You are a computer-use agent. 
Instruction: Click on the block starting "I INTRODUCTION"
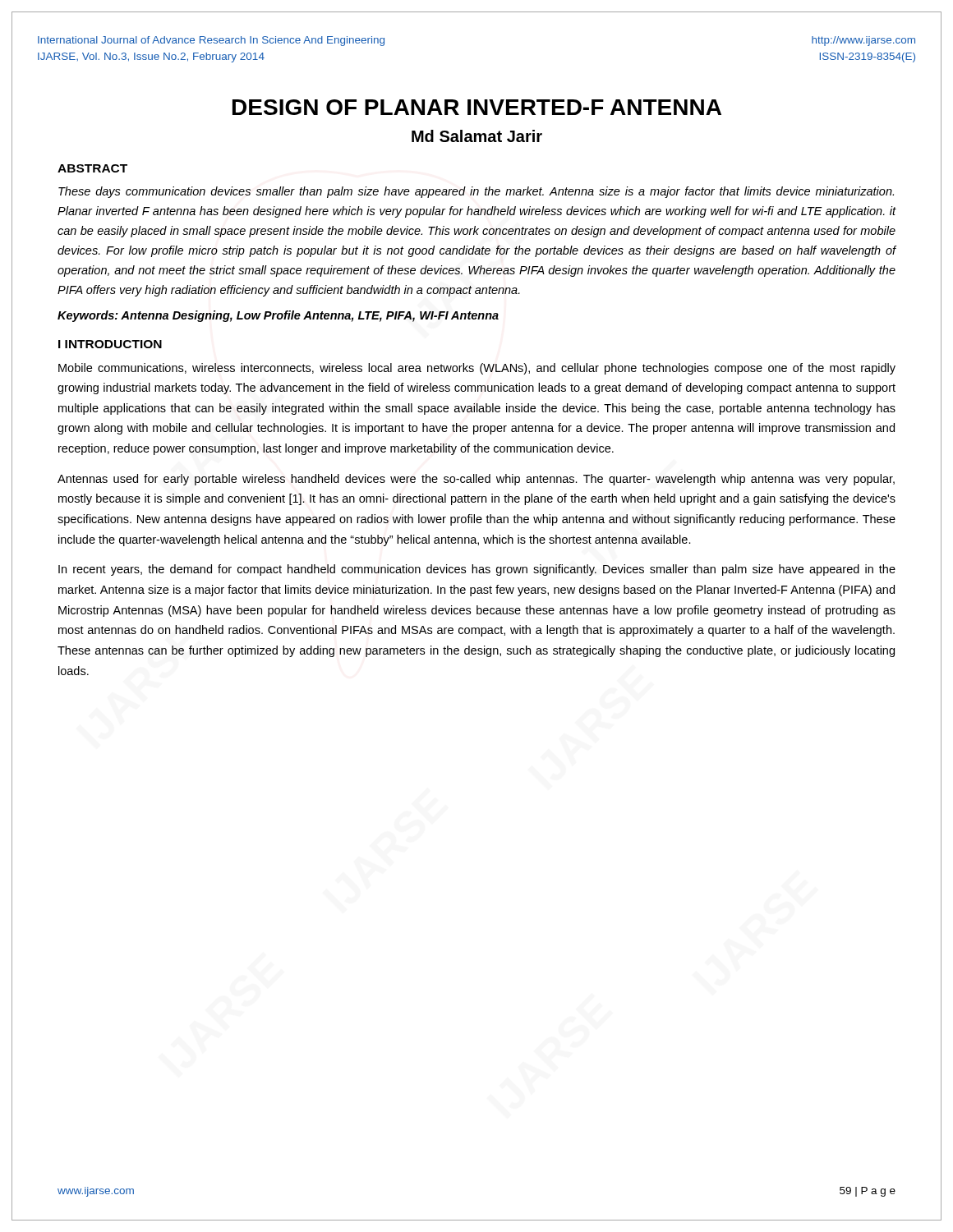(110, 343)
